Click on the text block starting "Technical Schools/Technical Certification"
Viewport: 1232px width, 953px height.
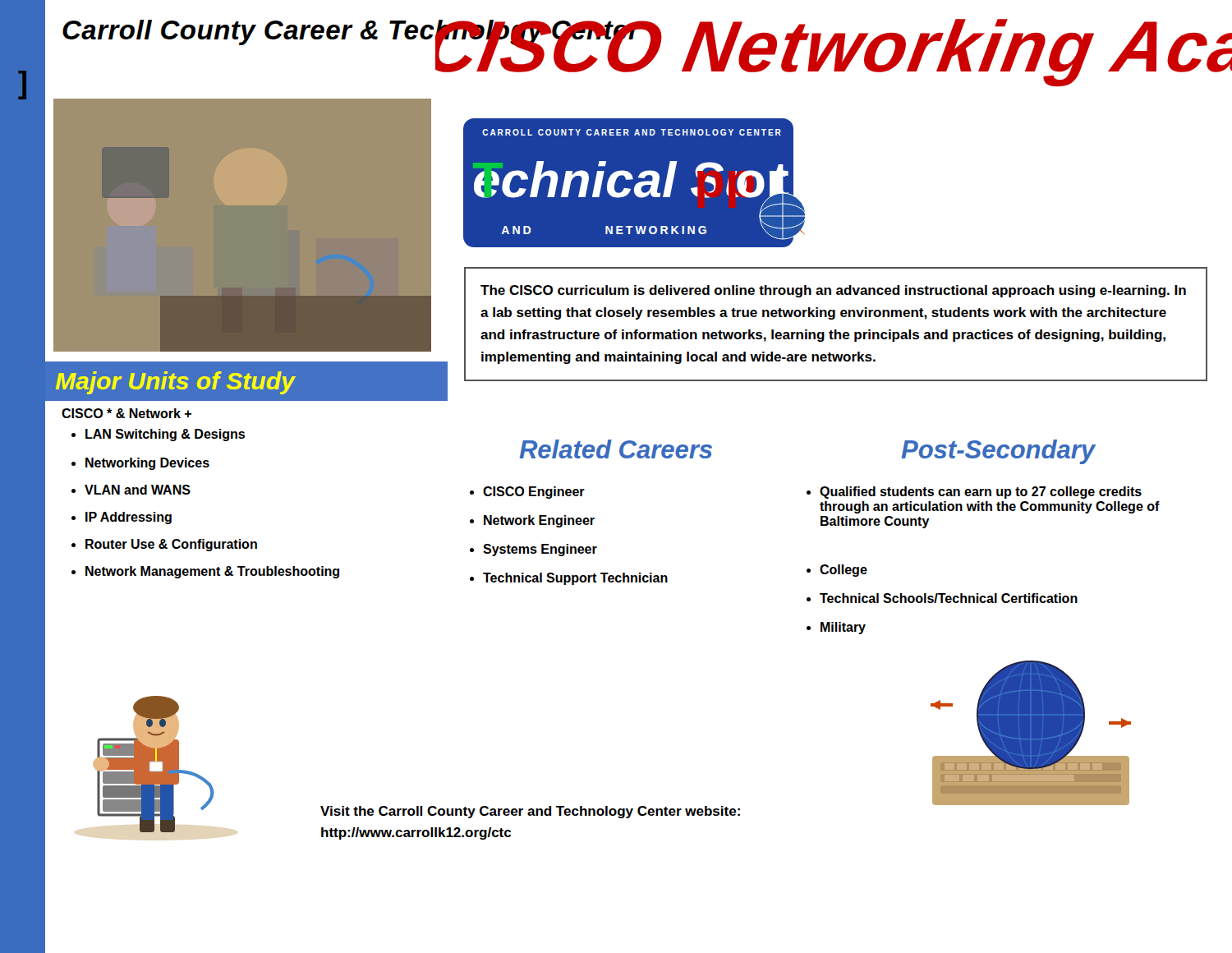tap(937, 599)
